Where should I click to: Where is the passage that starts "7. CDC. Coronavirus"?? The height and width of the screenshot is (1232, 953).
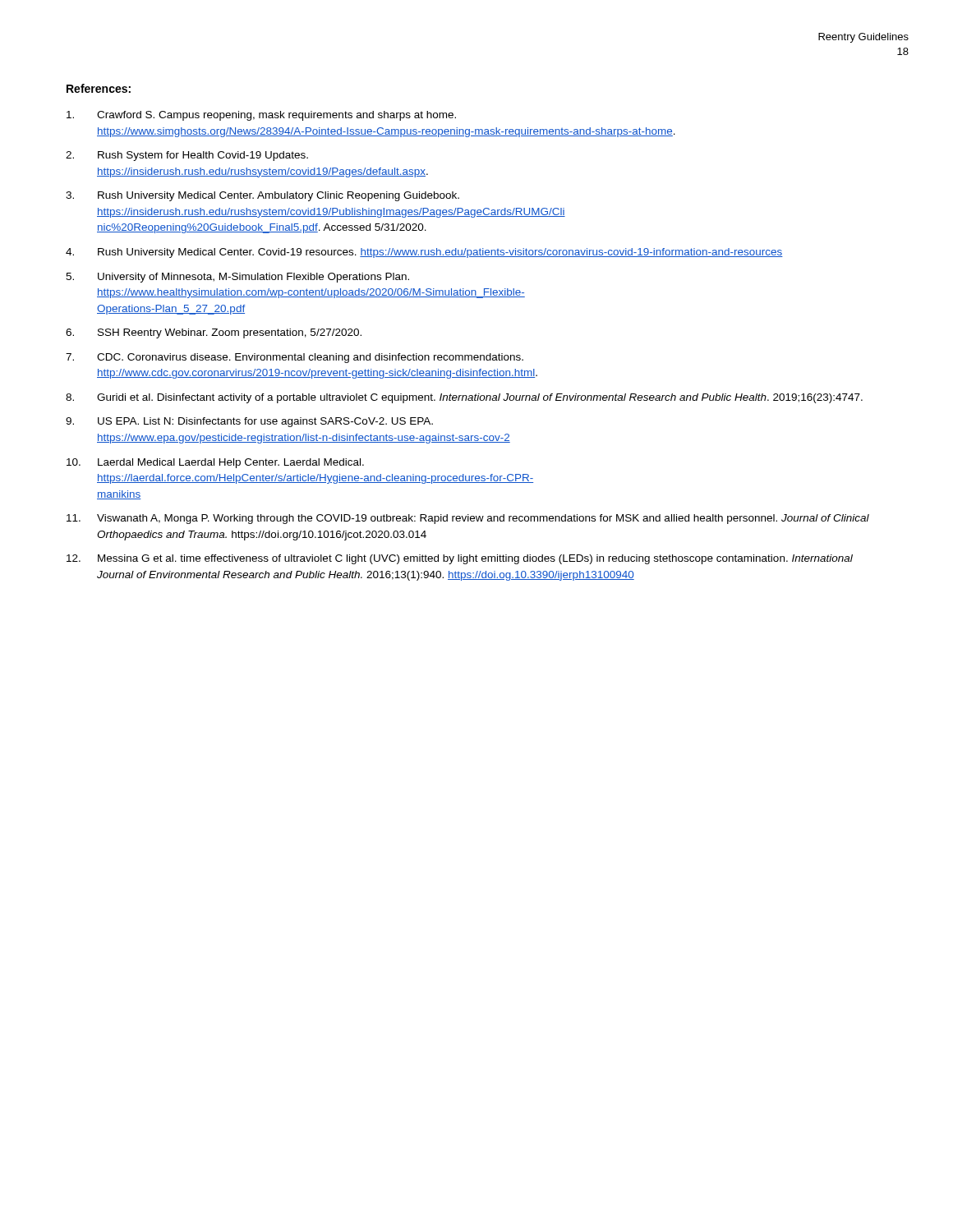pos(476,365)
